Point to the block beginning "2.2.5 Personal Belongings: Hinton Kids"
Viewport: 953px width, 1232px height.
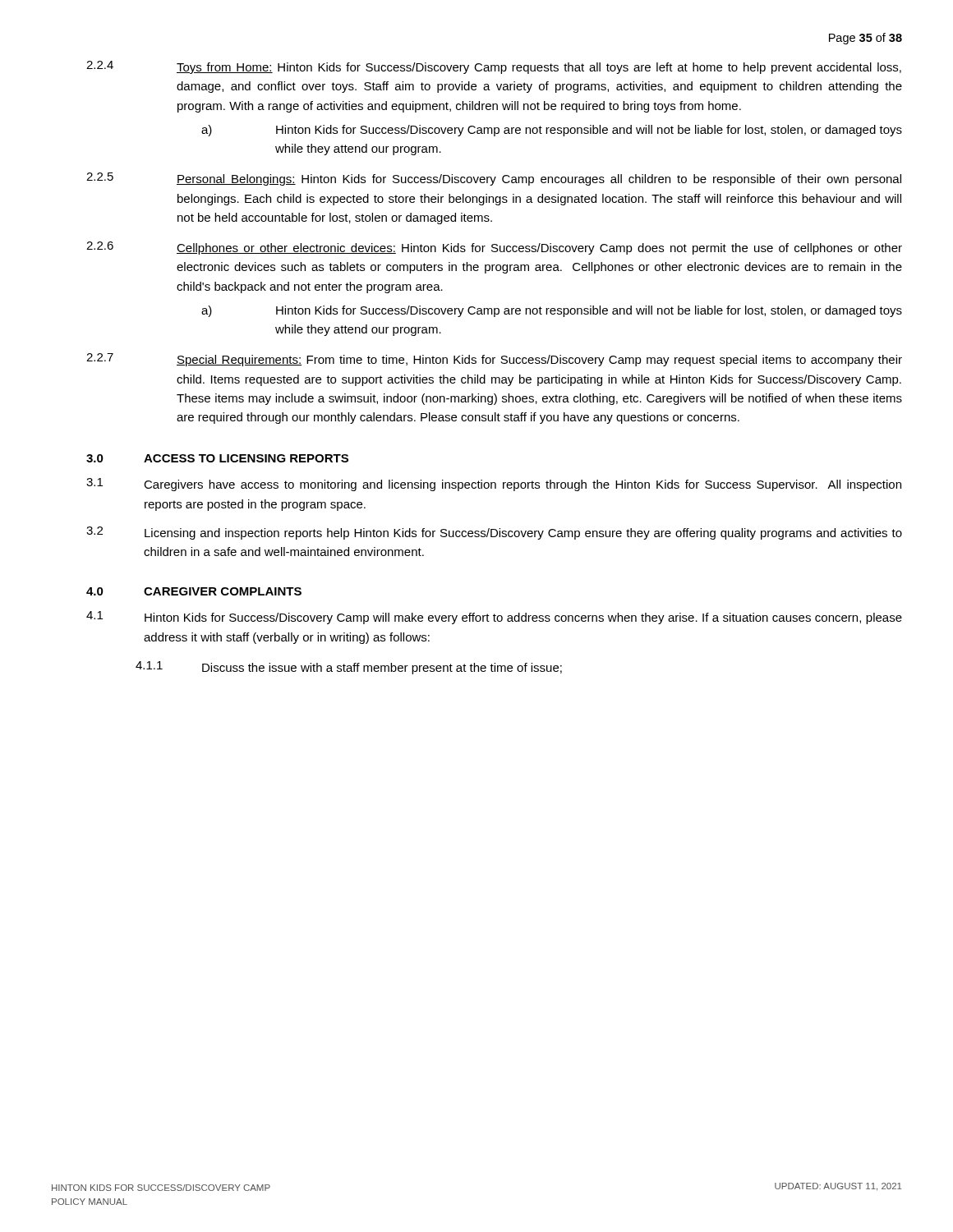494,198
